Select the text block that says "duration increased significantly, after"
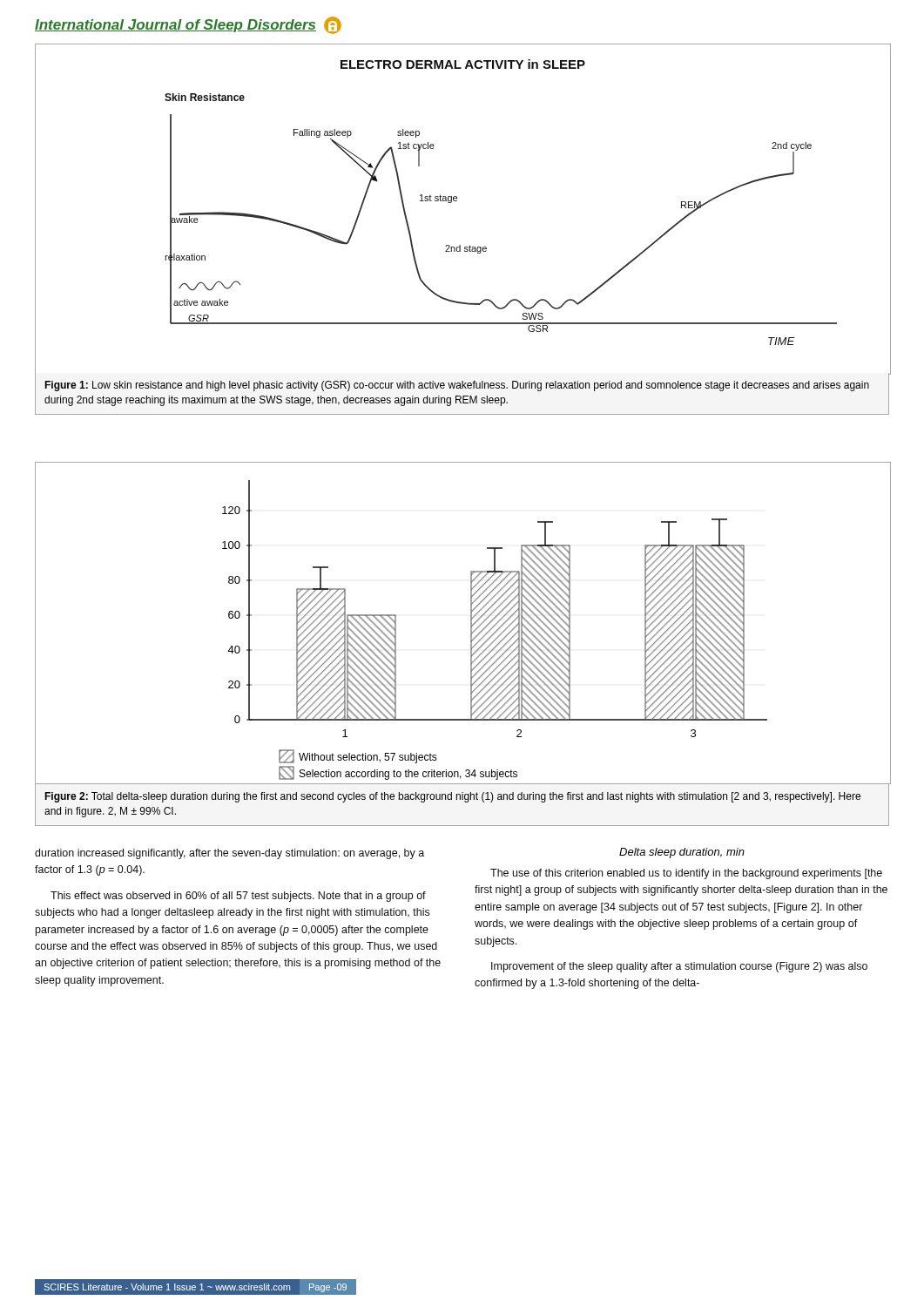Screen dimensions: 1307x924 click(x=230, y=861)
